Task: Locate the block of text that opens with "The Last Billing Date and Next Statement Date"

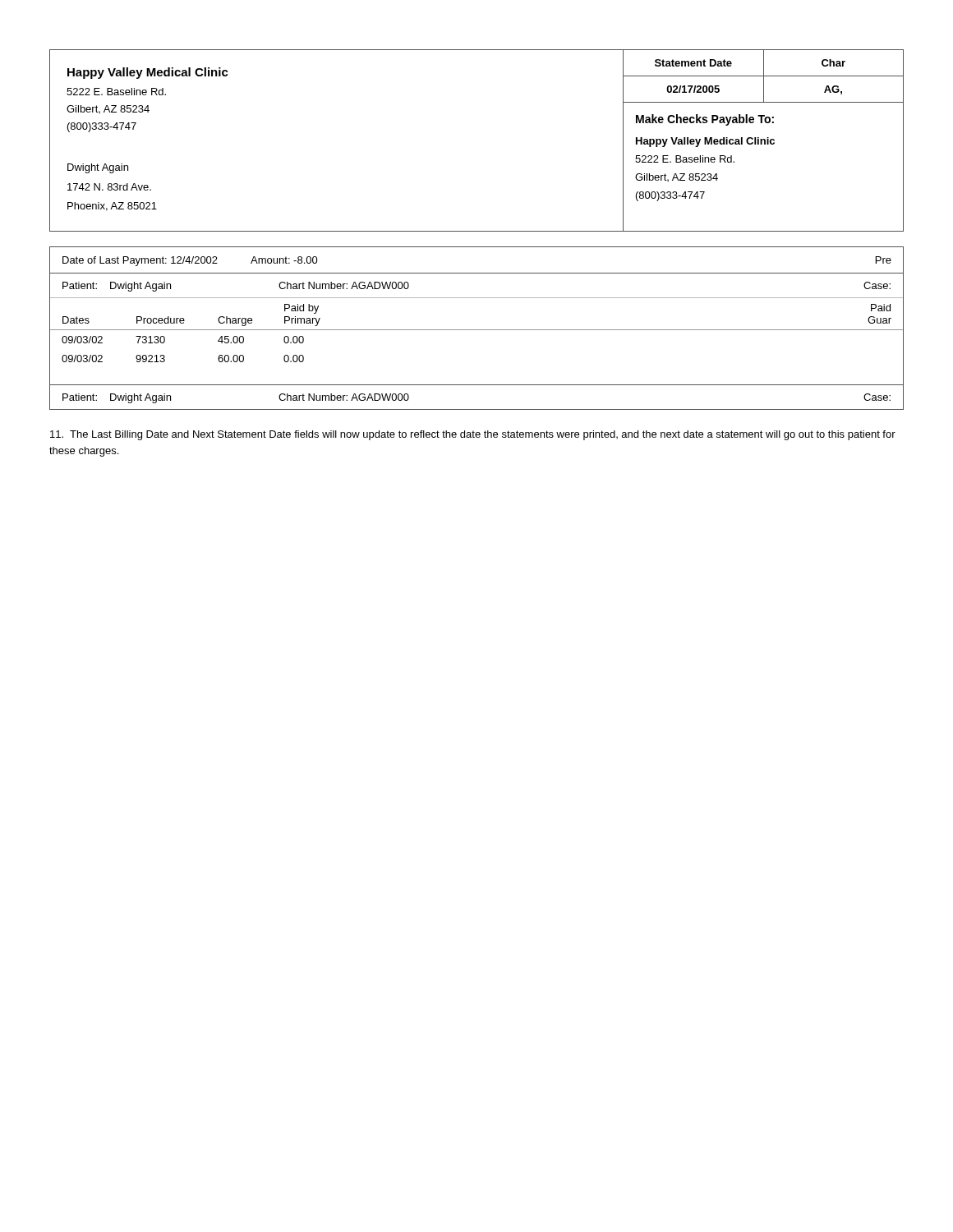Action: (x=472, y=442)
